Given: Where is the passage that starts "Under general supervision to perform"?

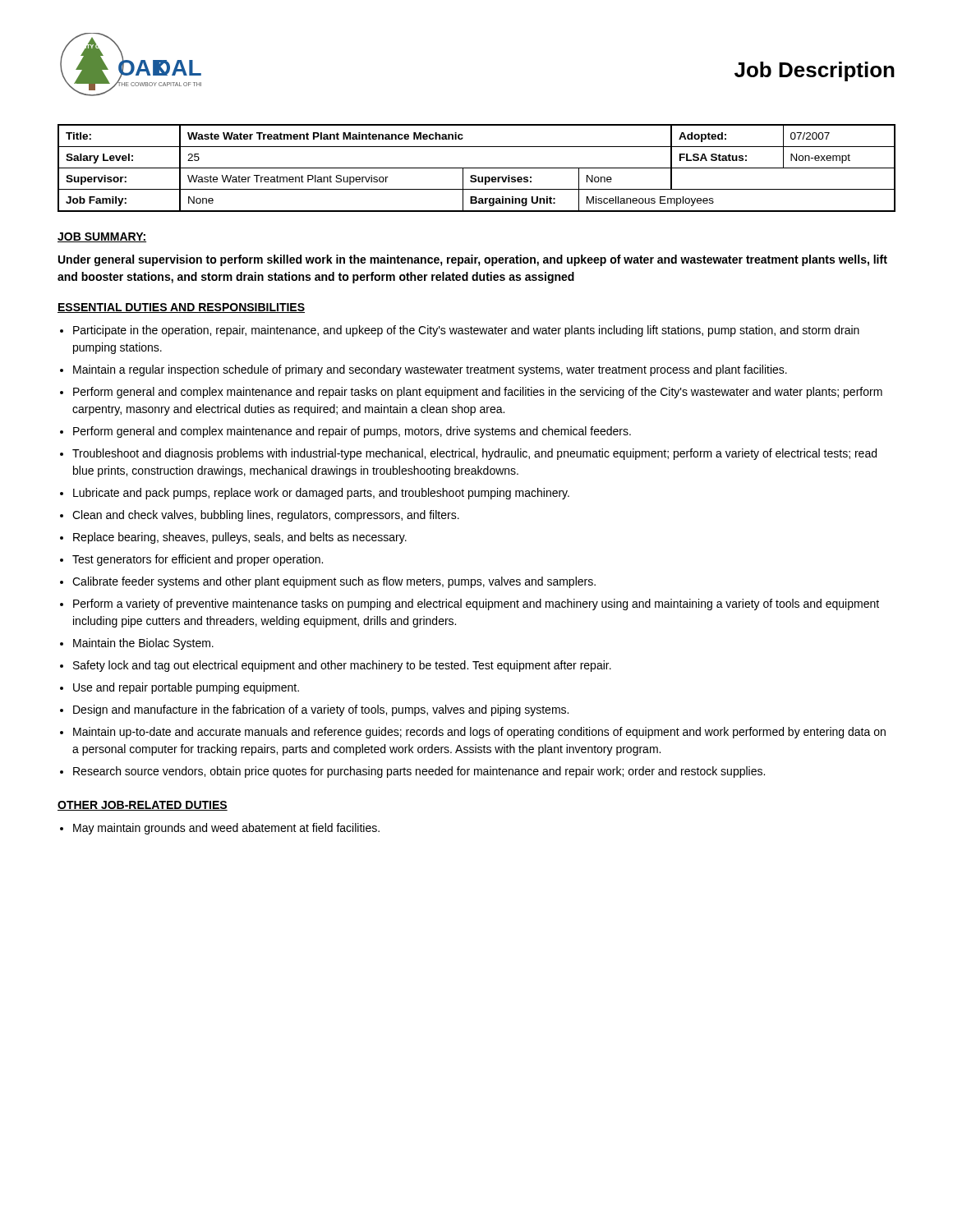Looking at the screenshot, I should click(x=472, y=268).
